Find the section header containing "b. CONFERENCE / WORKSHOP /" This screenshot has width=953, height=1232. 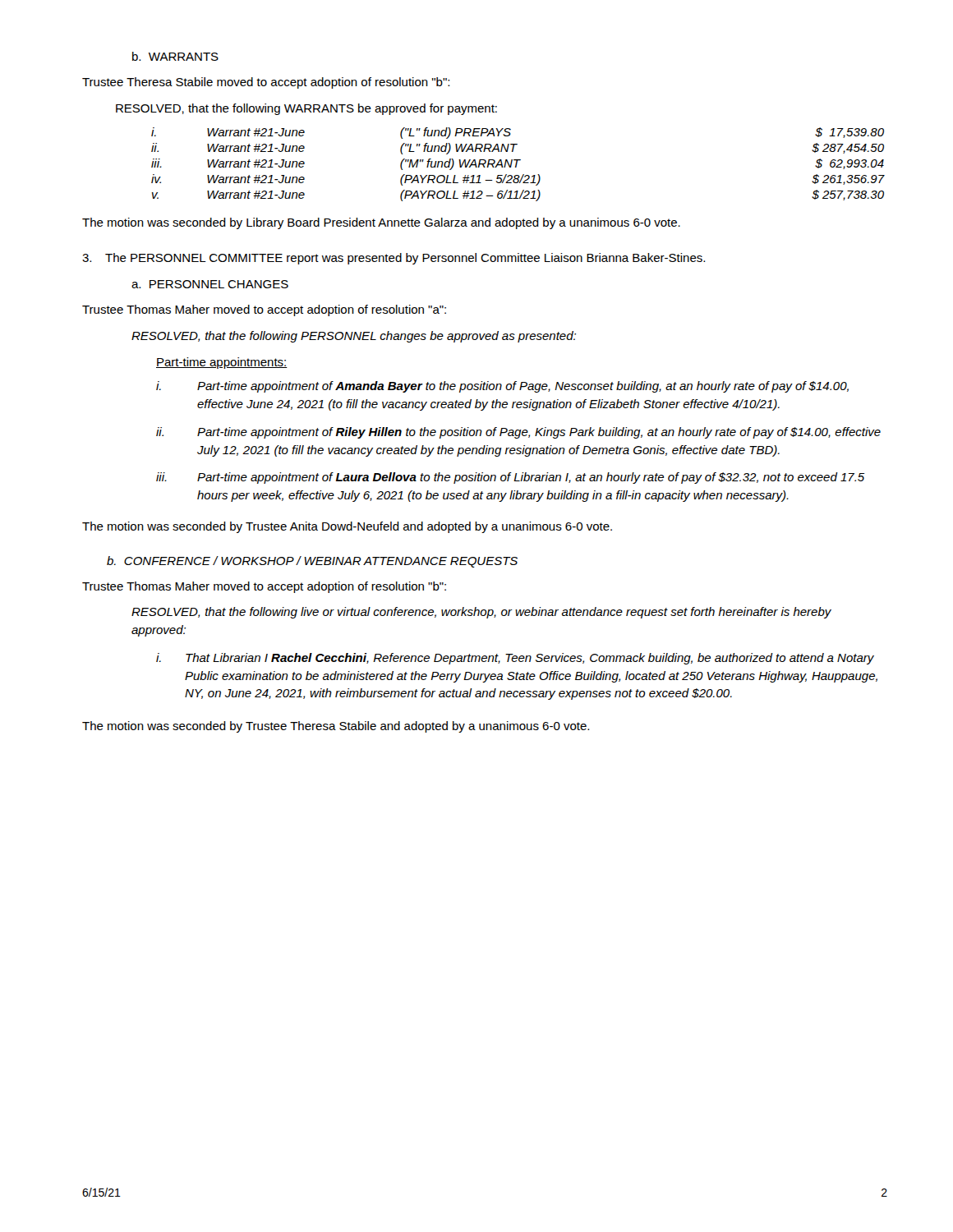coord(312,560)
